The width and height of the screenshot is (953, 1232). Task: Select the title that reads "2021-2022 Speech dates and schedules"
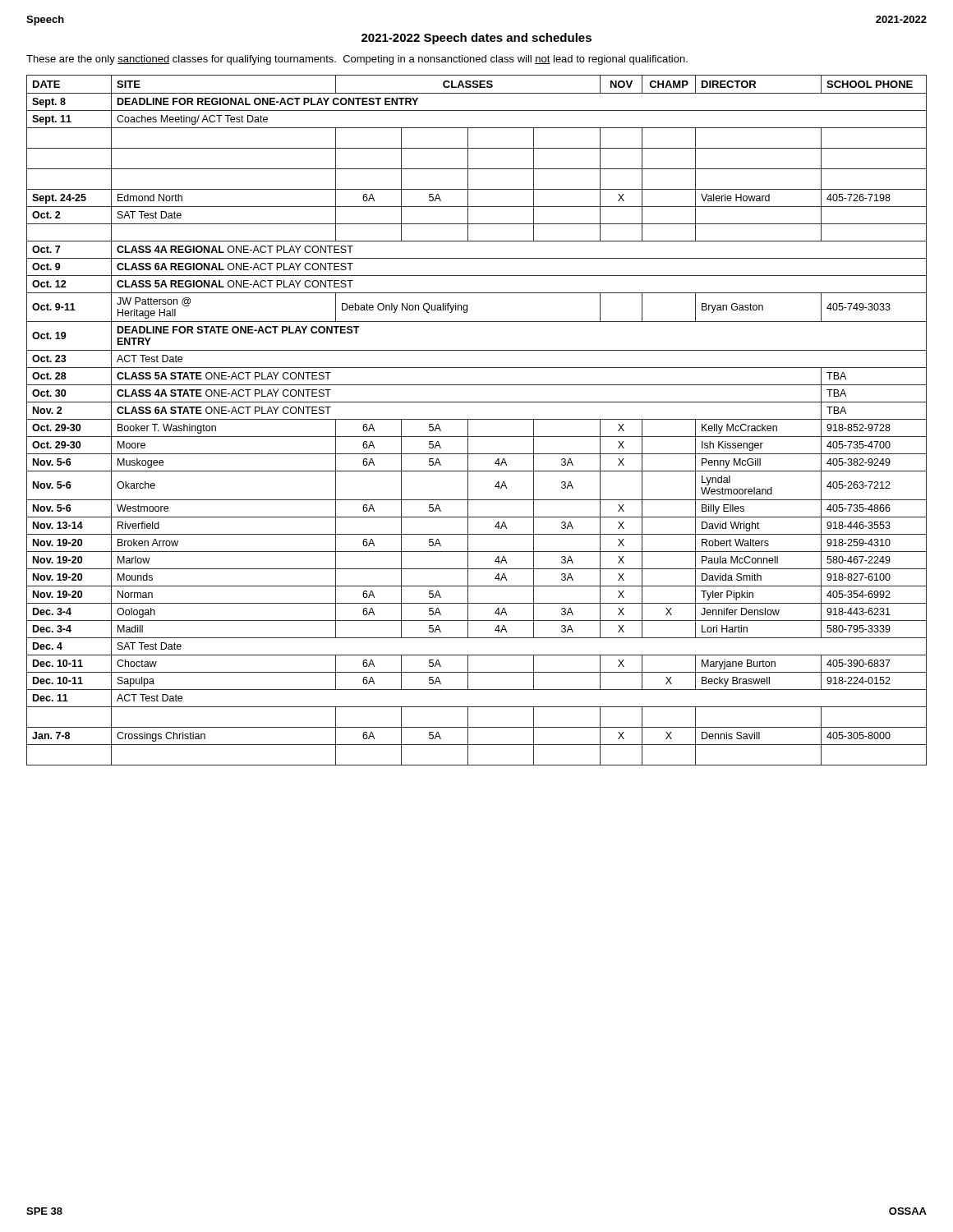476,37
